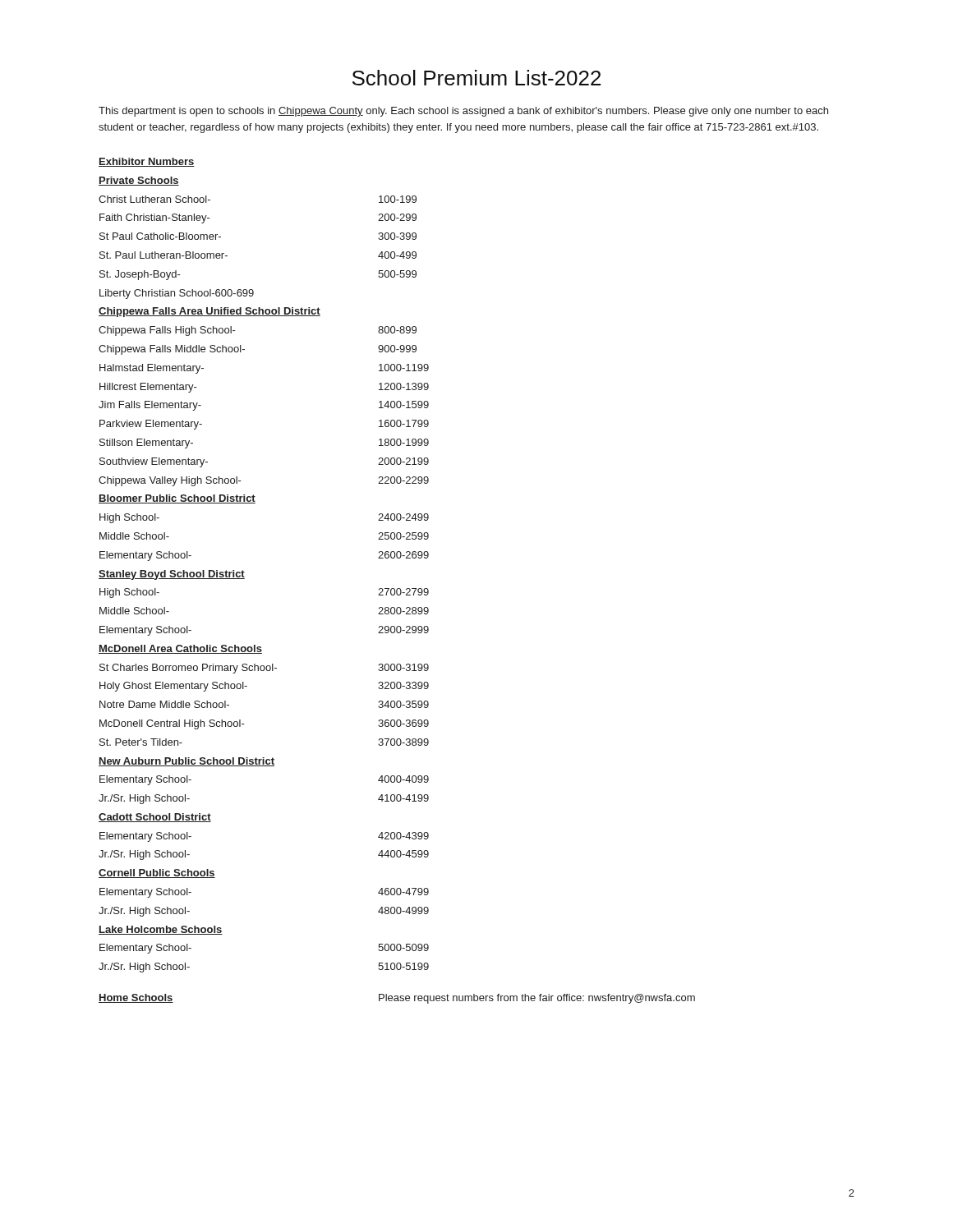953x1232 pixels.
Task: Locate the text starting "Chippewa Falls Middle School- 900-999"
Action: (169, 349)
